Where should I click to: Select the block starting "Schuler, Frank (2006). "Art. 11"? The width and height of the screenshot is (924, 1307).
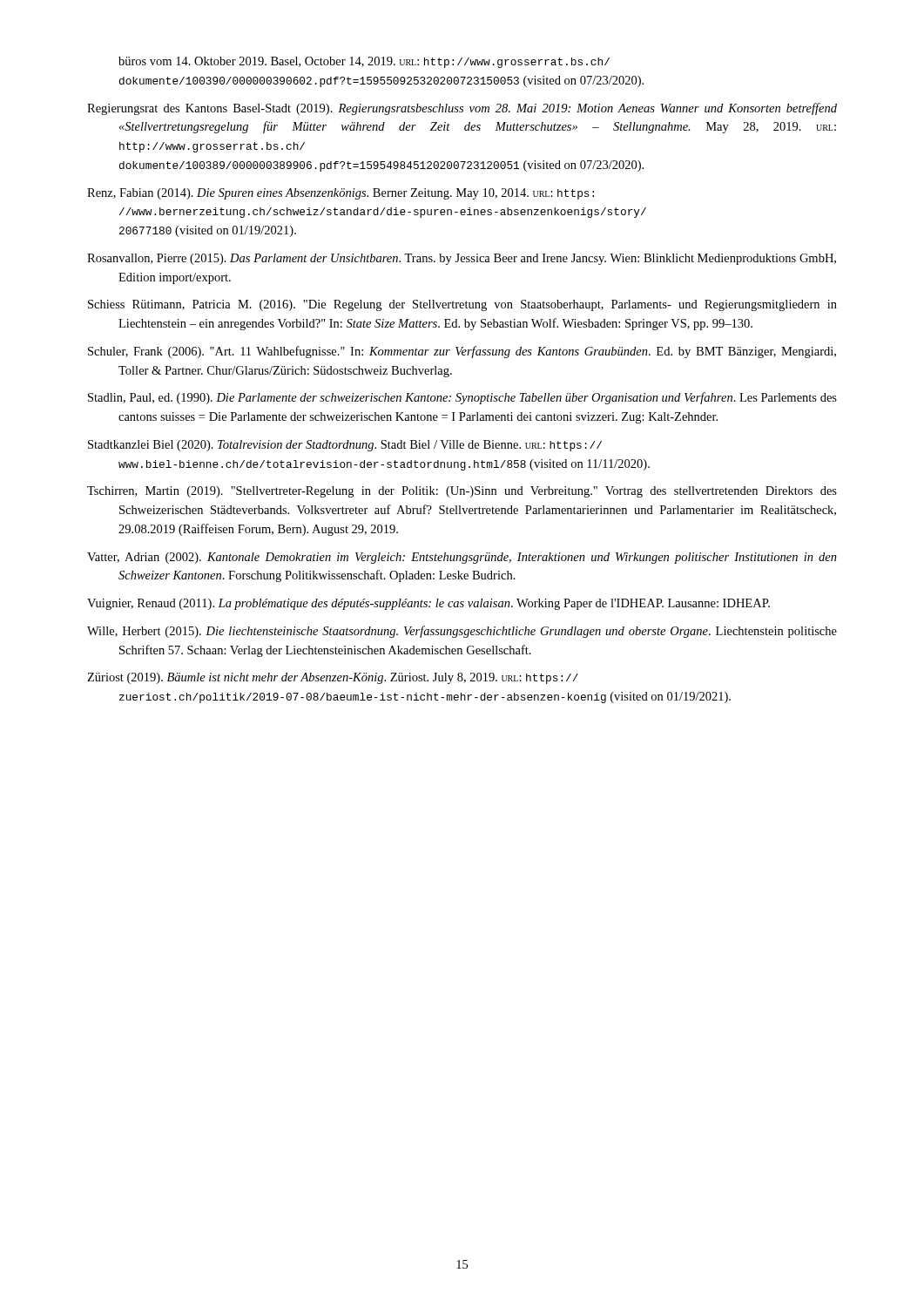point(462,360)
